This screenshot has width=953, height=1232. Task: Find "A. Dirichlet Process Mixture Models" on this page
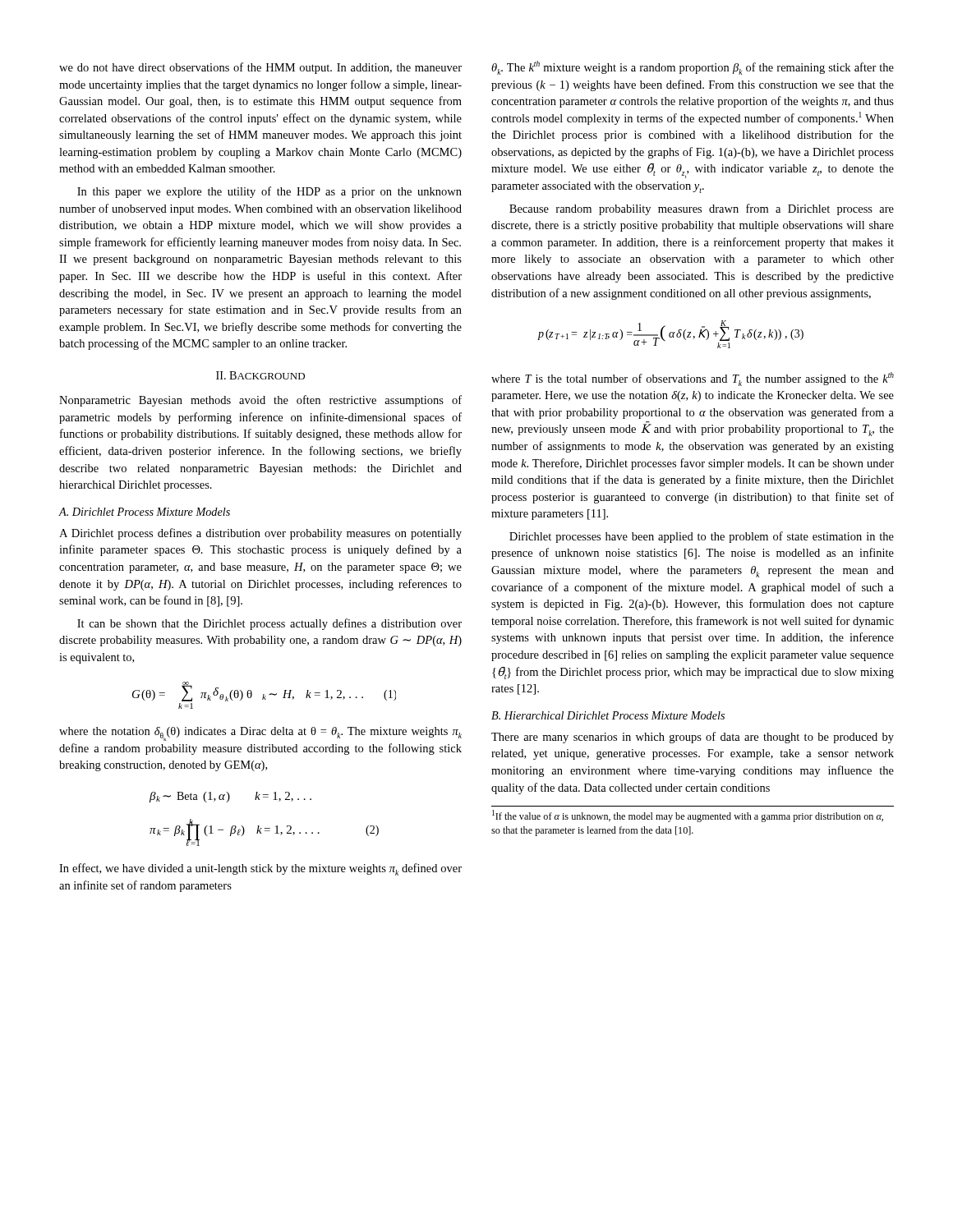point(145,512)
